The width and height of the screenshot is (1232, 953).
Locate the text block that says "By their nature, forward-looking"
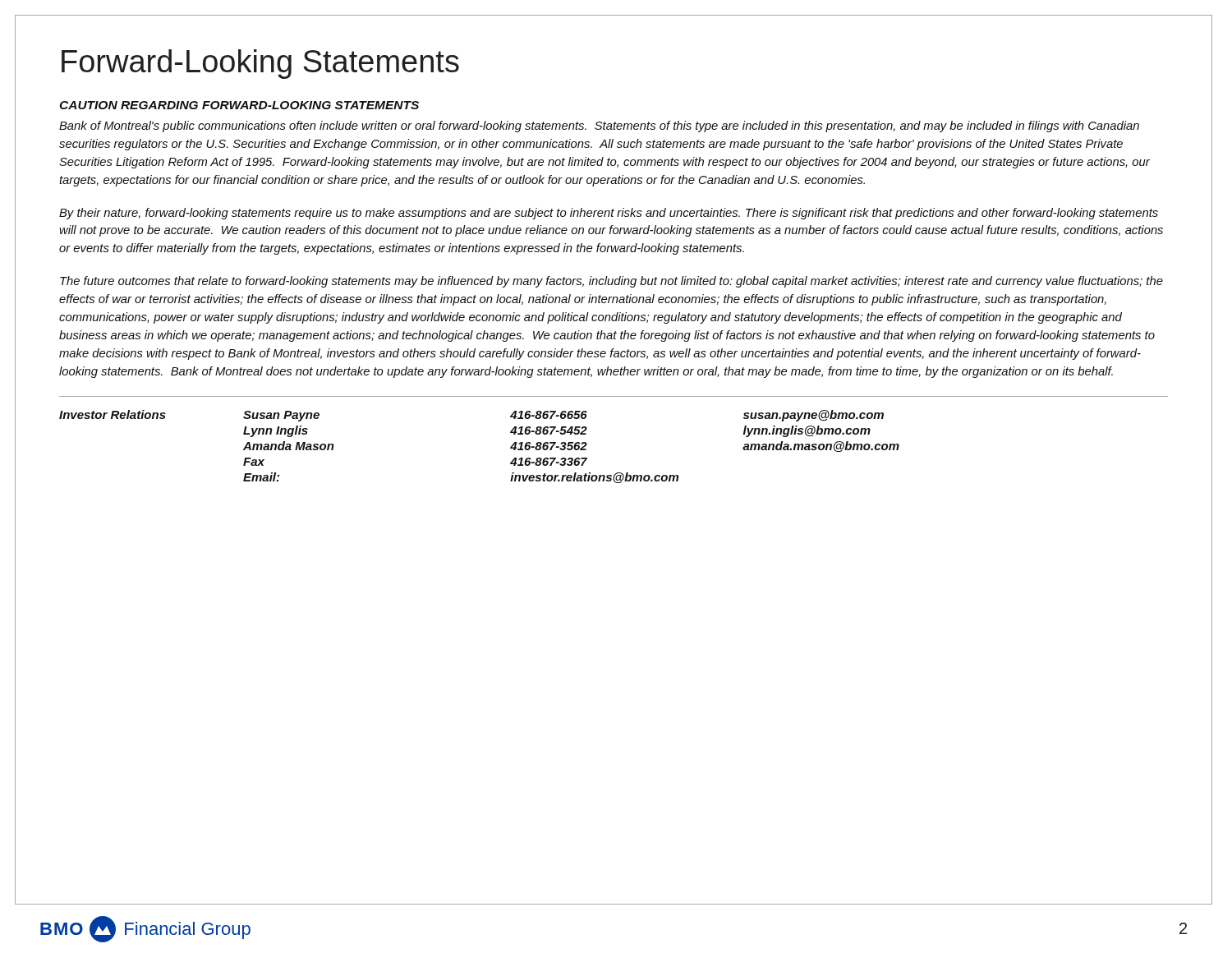click(x=611, y=230)
